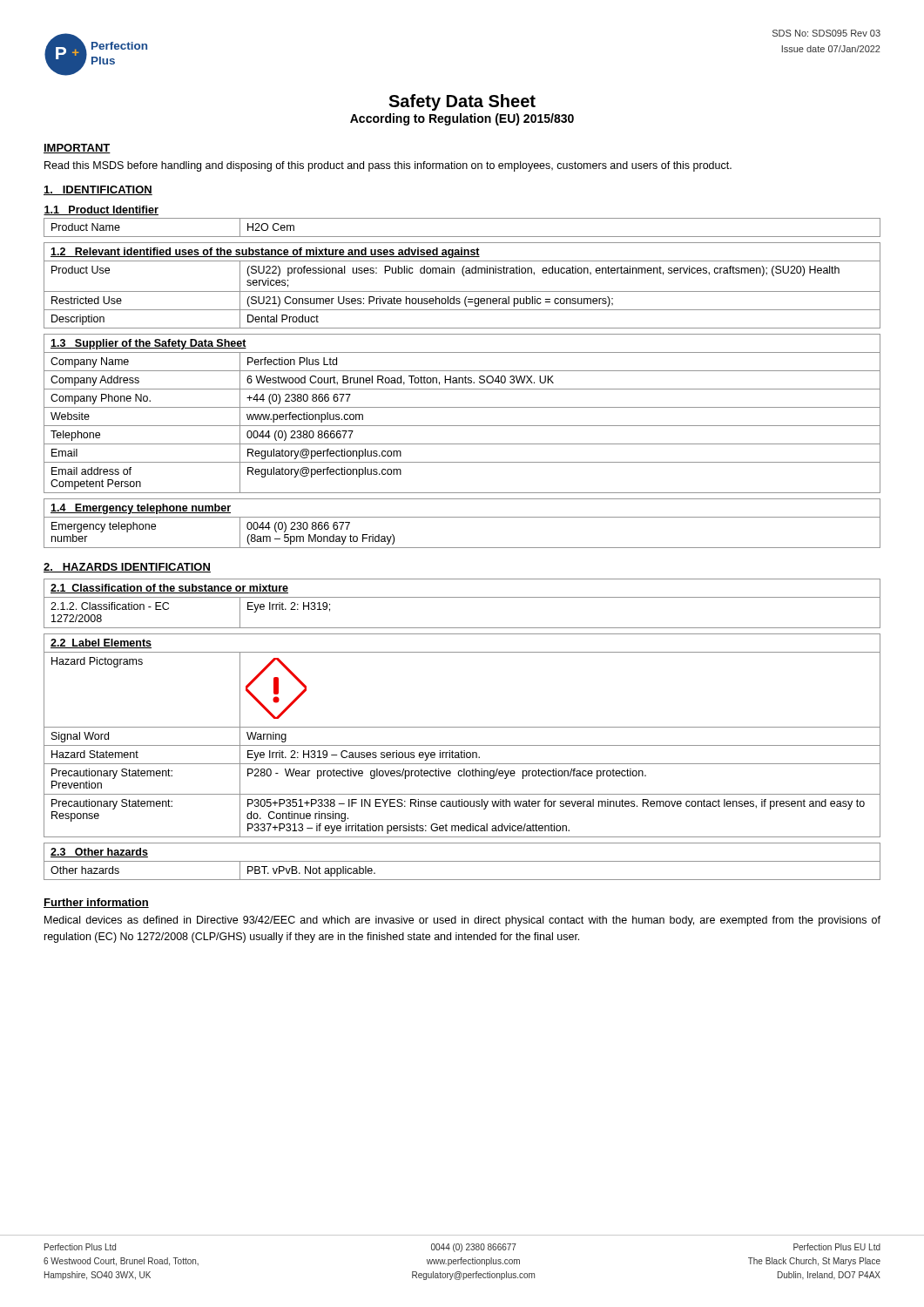Click on the text starting "2. HAZARDS IDENTIFICATION"
Screen dimensions: 1307x924
click(x=127, y=567)
